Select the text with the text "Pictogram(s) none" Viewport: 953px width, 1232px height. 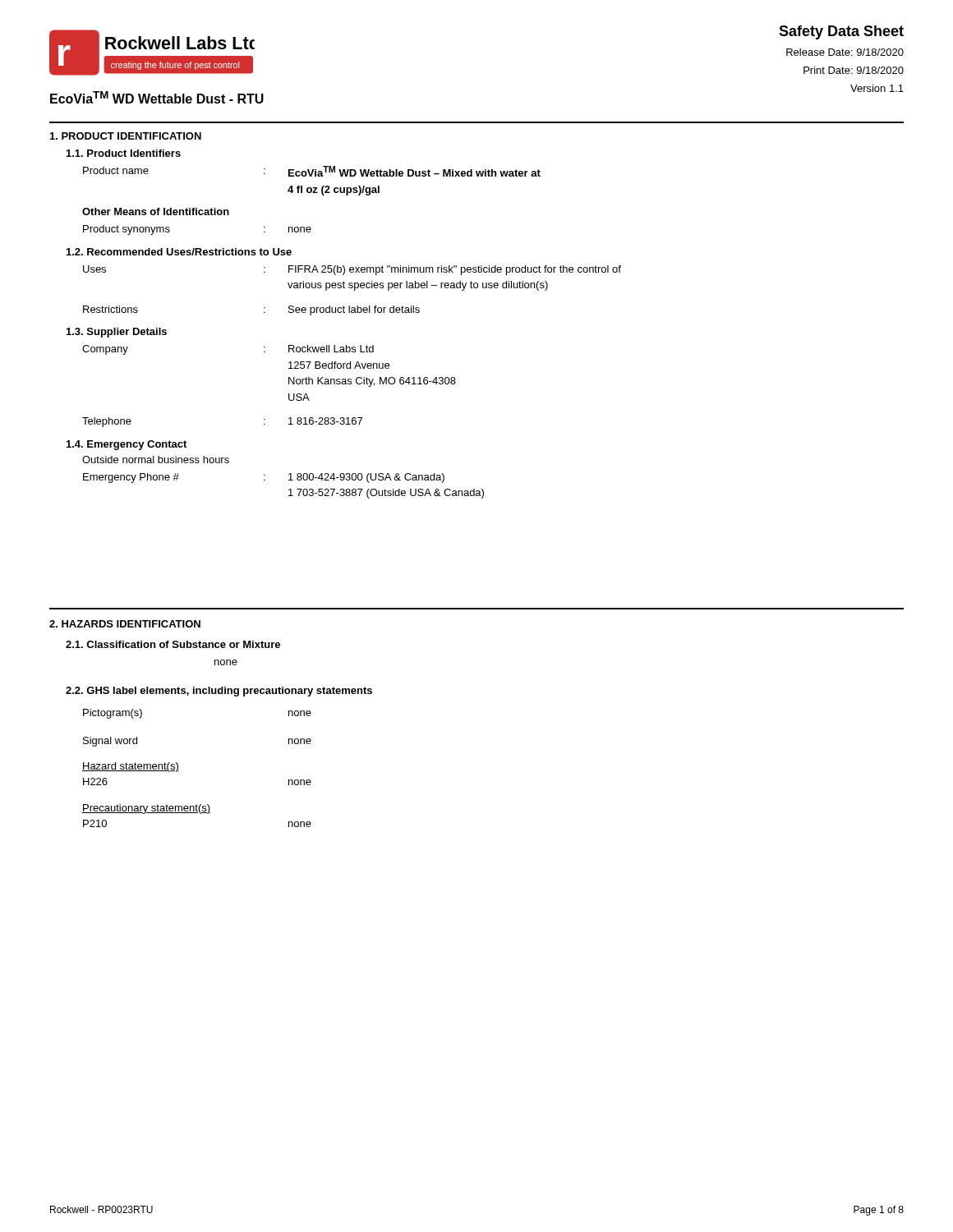pos(120,713)
